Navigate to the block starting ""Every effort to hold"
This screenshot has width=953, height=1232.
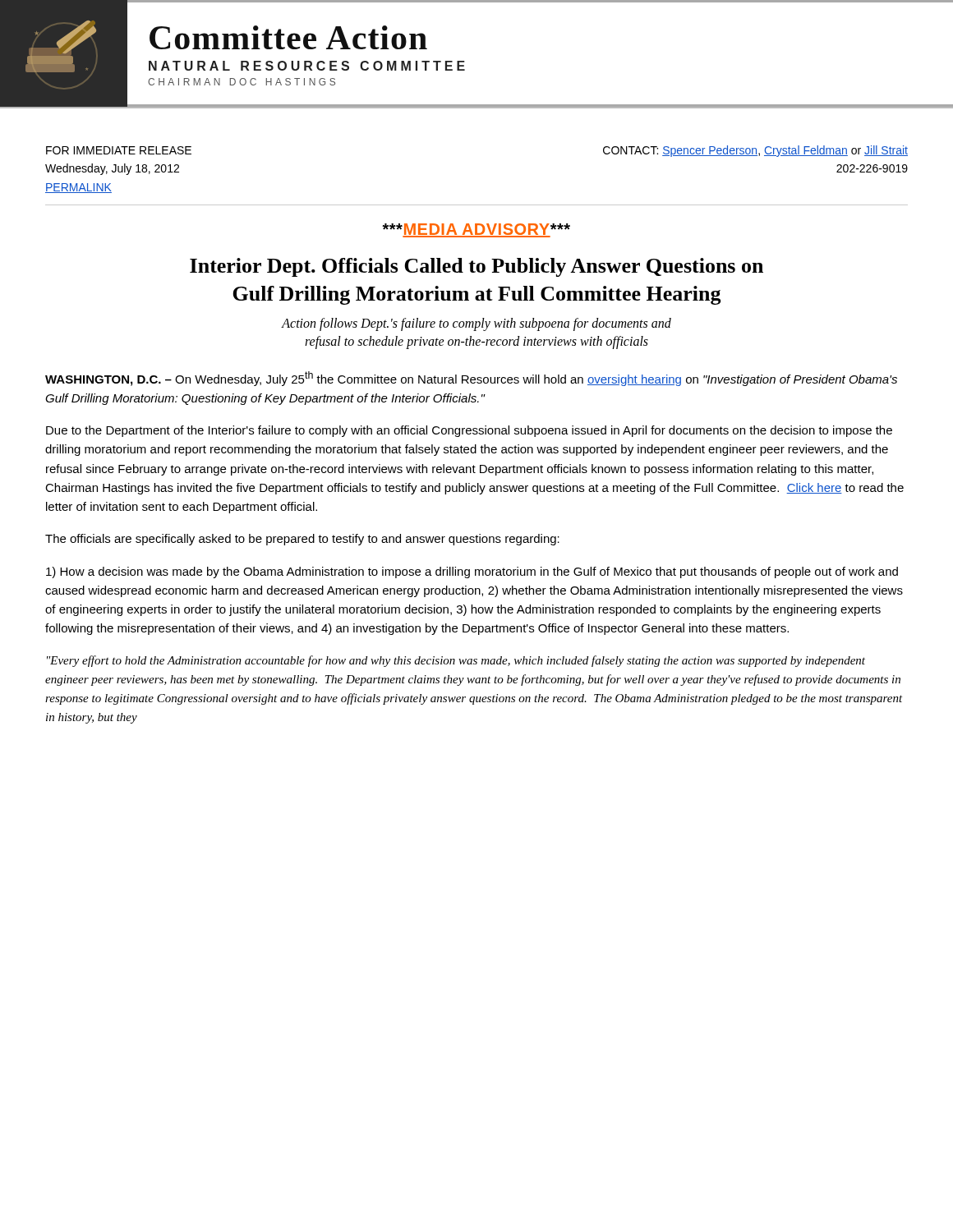474,689
